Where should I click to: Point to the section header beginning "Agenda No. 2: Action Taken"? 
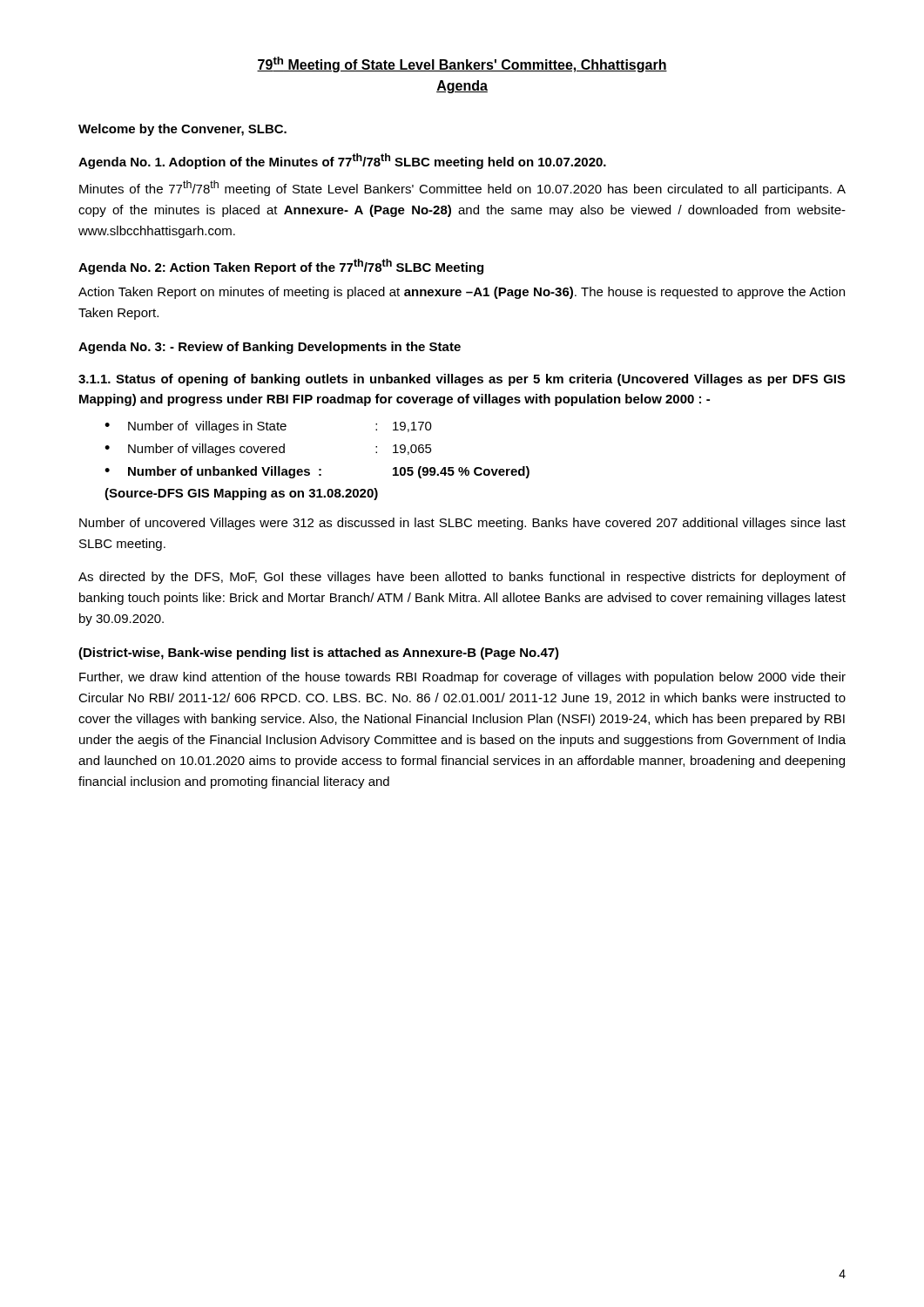click(x=281, y=266)
